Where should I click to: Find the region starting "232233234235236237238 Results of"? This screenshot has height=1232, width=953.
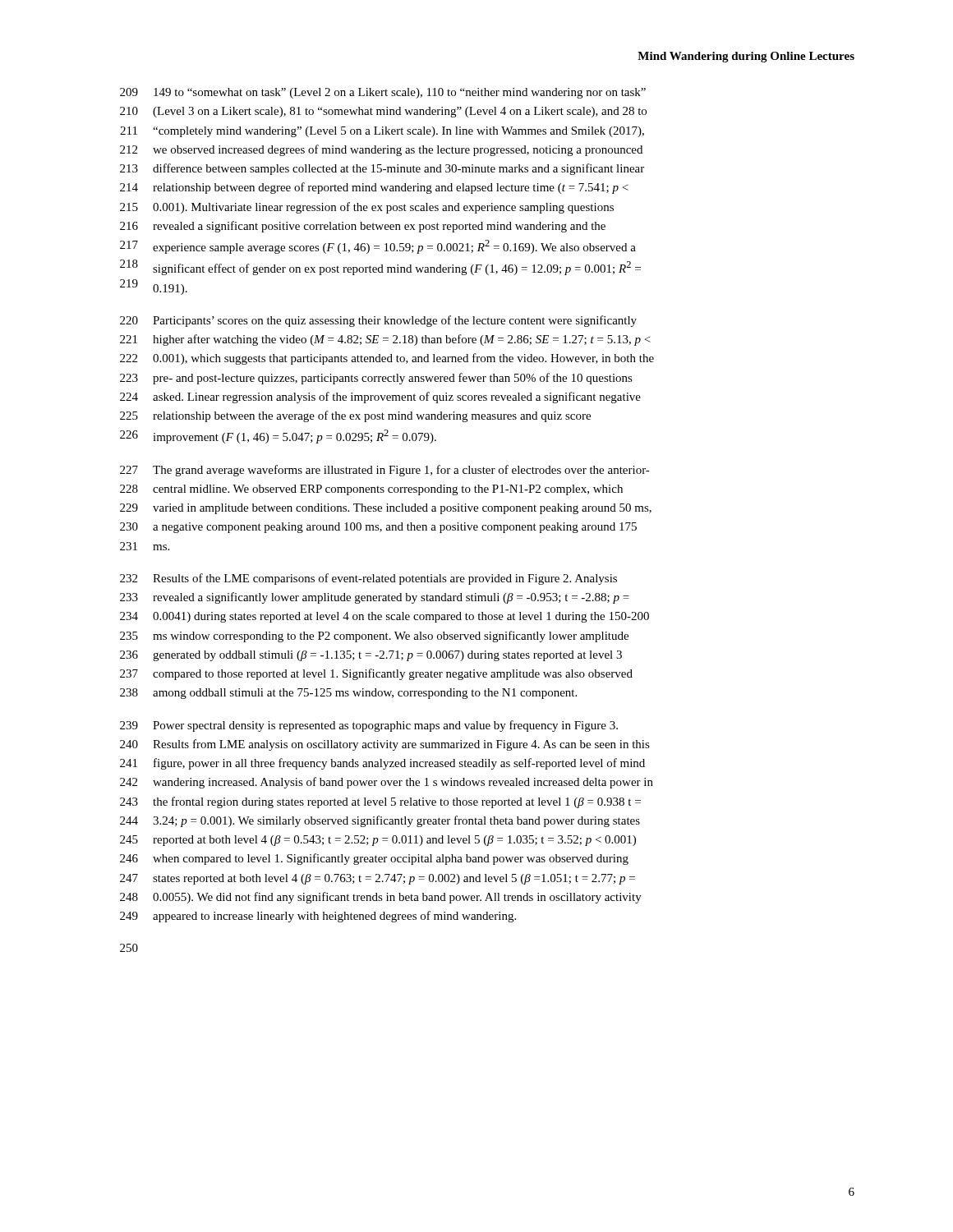[x=476, y=636]
